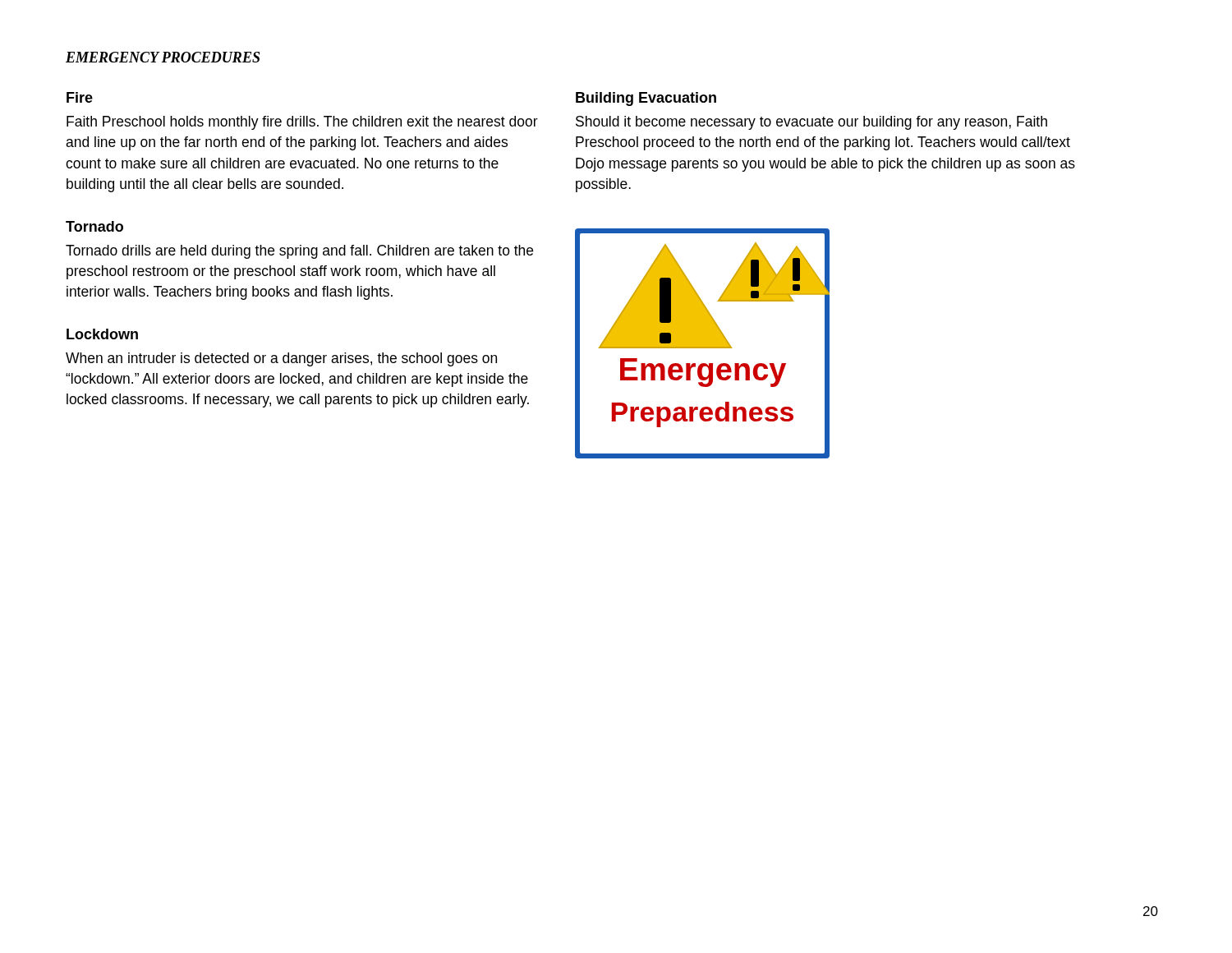The image size is (1232, 953).
Task: Find the passage starting "Building Evacuation"
Action: coord(646,98)
